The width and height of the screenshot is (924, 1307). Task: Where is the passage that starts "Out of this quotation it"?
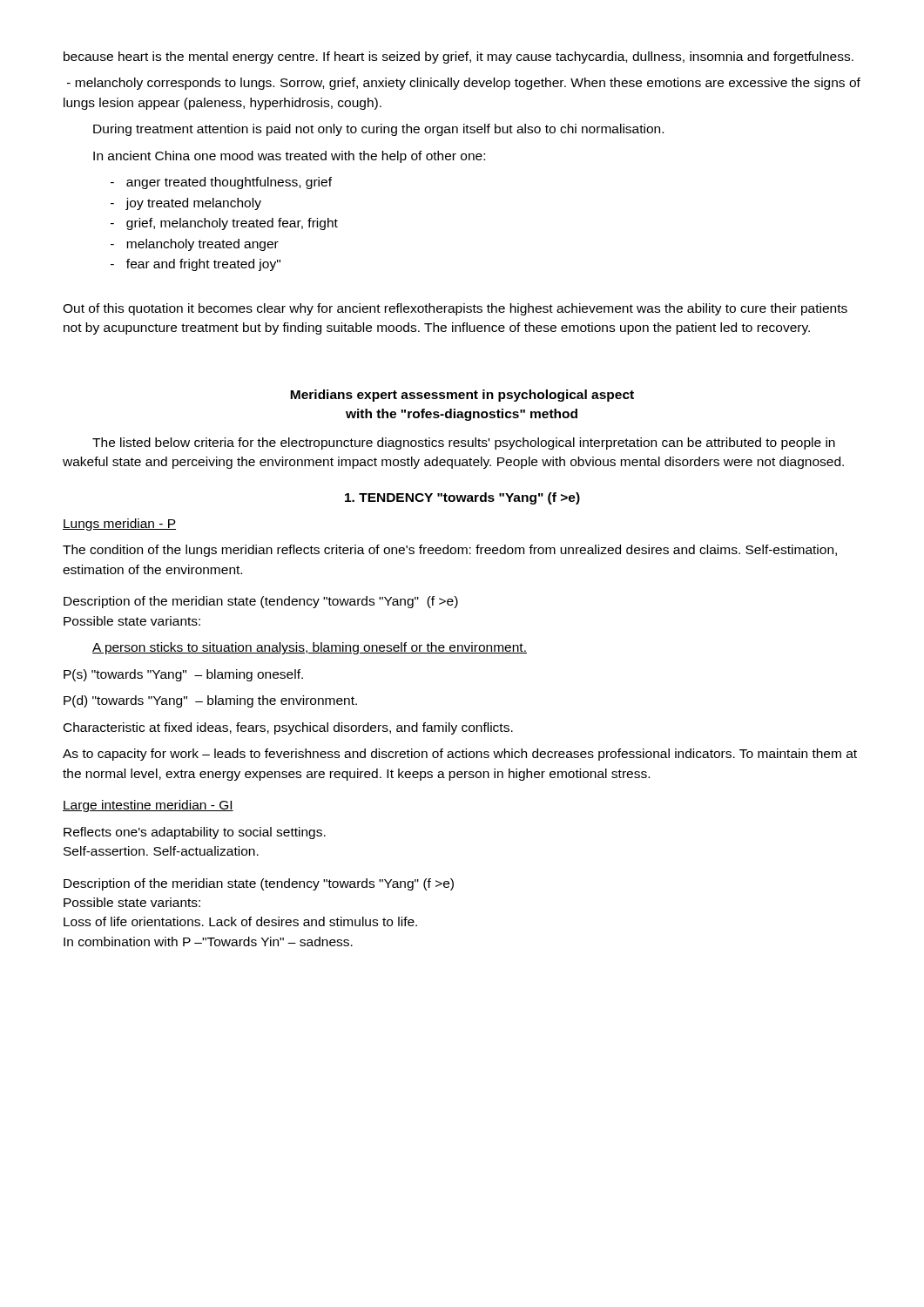coord(462,318)
